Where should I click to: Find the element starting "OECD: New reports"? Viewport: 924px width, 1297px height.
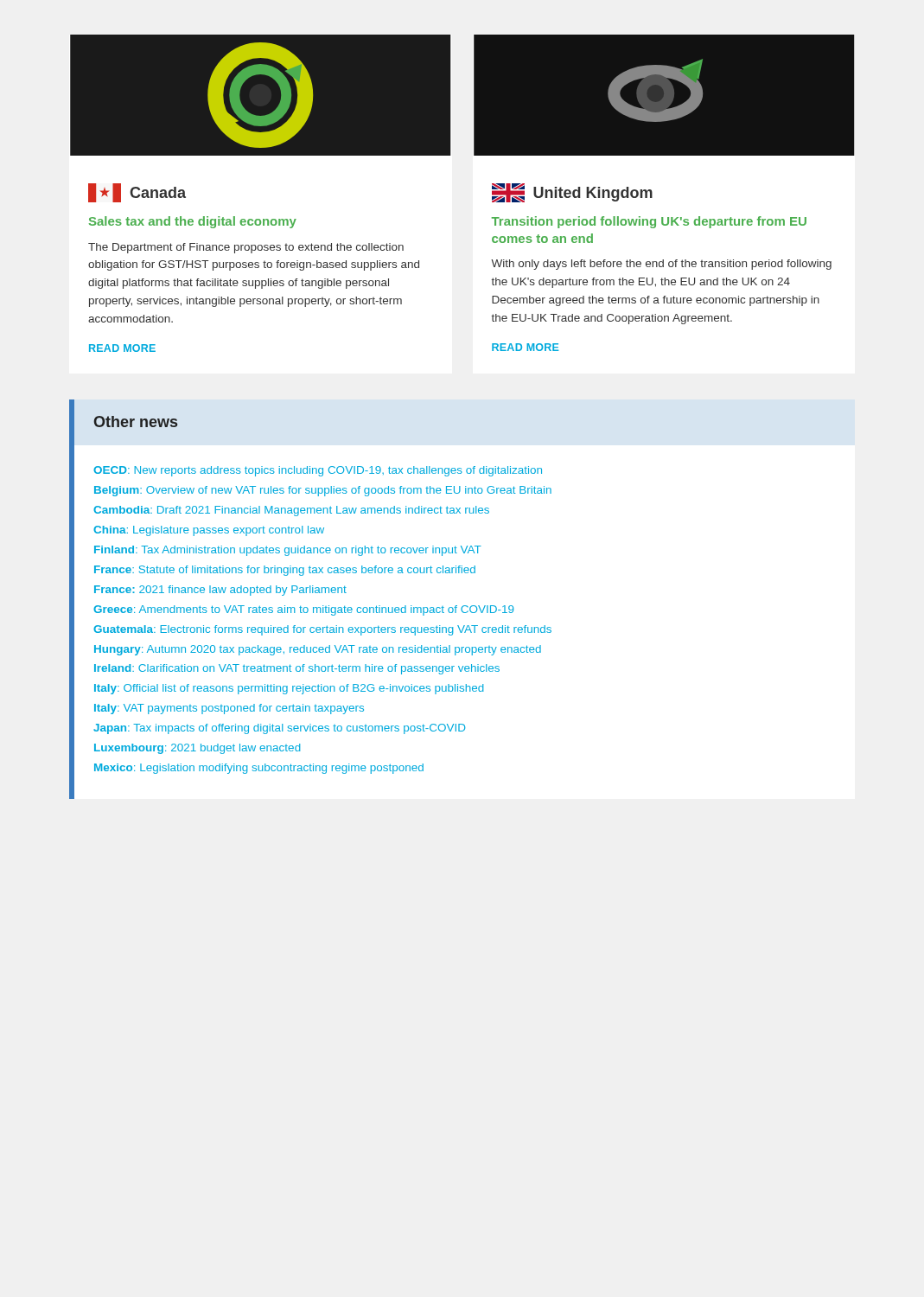(318, 470)
